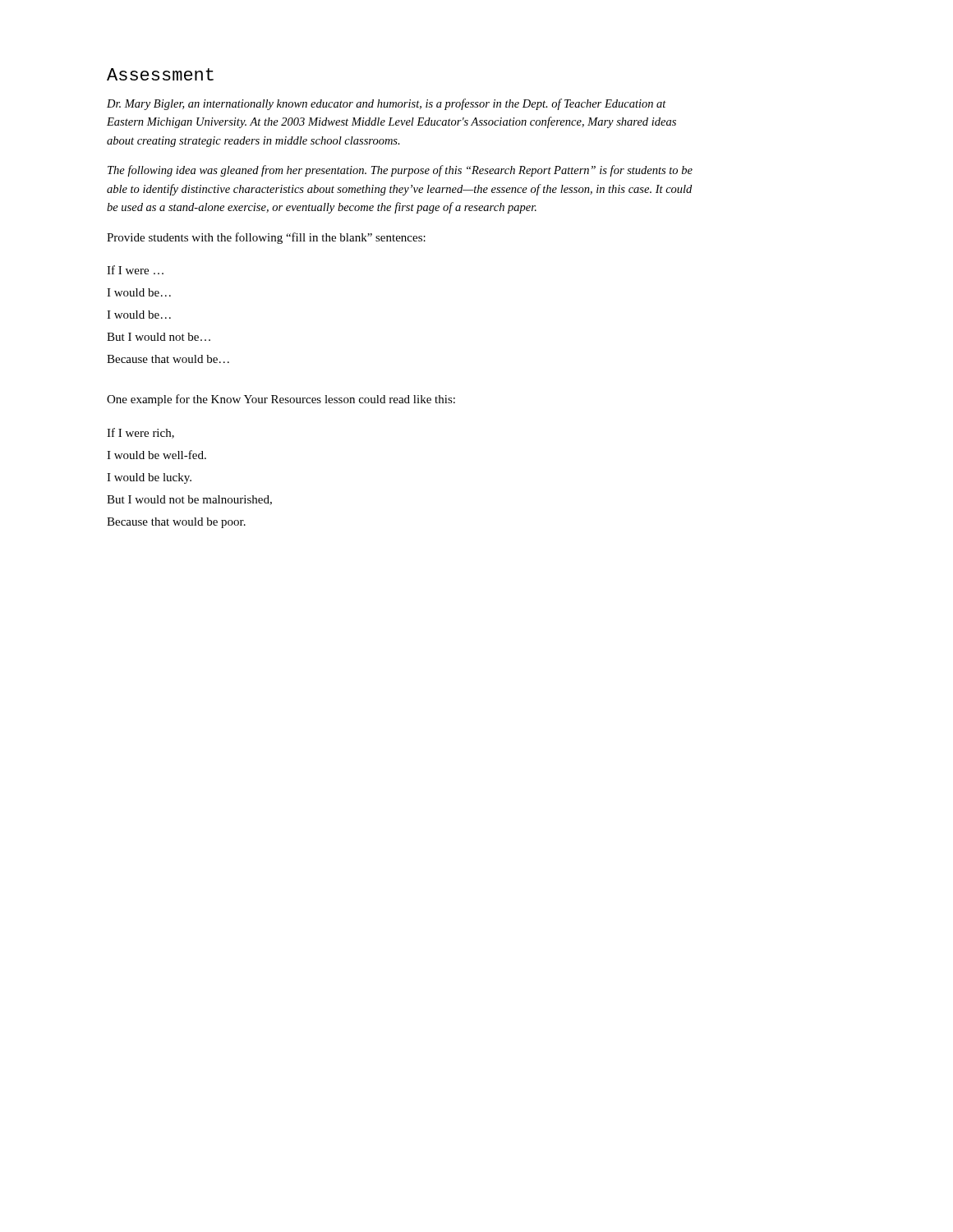
Task: Where is the passage that starts "One example for the Know Your Resources"?
Action: 403,400
